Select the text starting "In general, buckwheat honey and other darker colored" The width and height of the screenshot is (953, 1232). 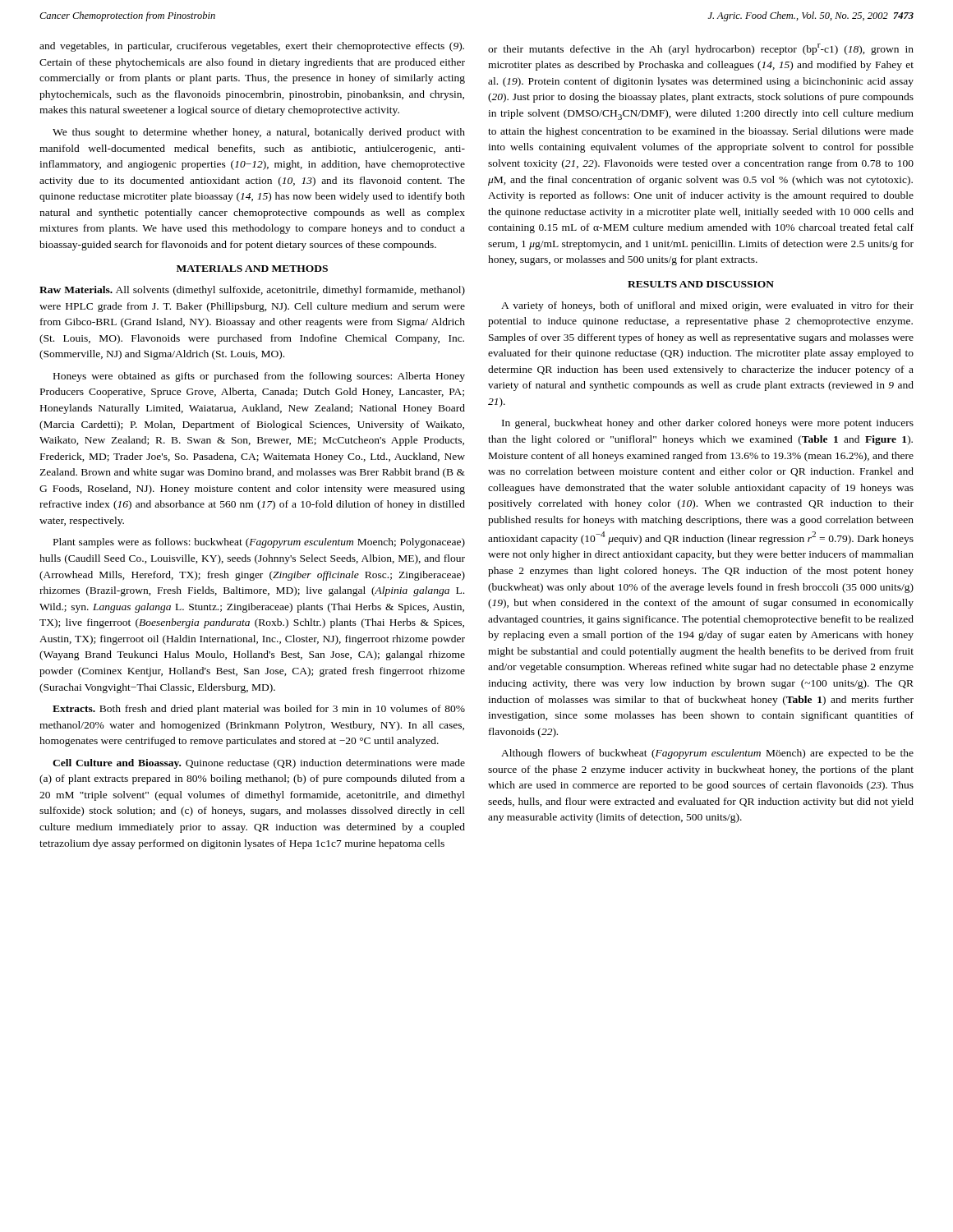[701, 577]
